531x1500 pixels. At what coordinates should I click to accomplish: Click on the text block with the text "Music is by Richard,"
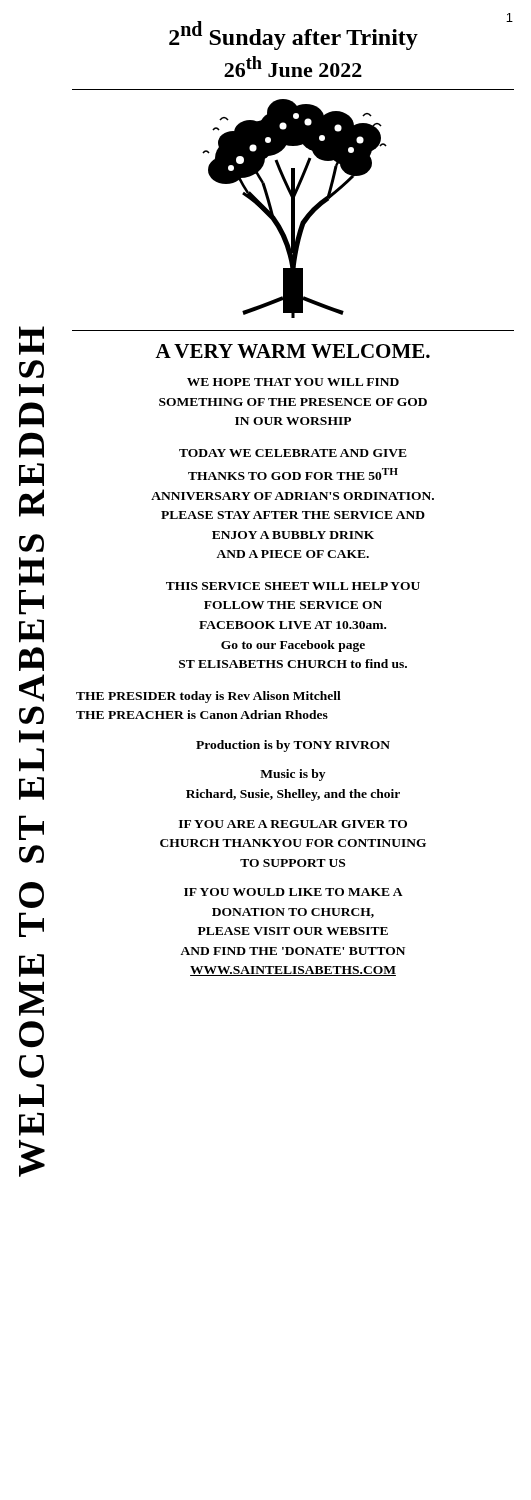pyautogui.click(x=293, y=784)
